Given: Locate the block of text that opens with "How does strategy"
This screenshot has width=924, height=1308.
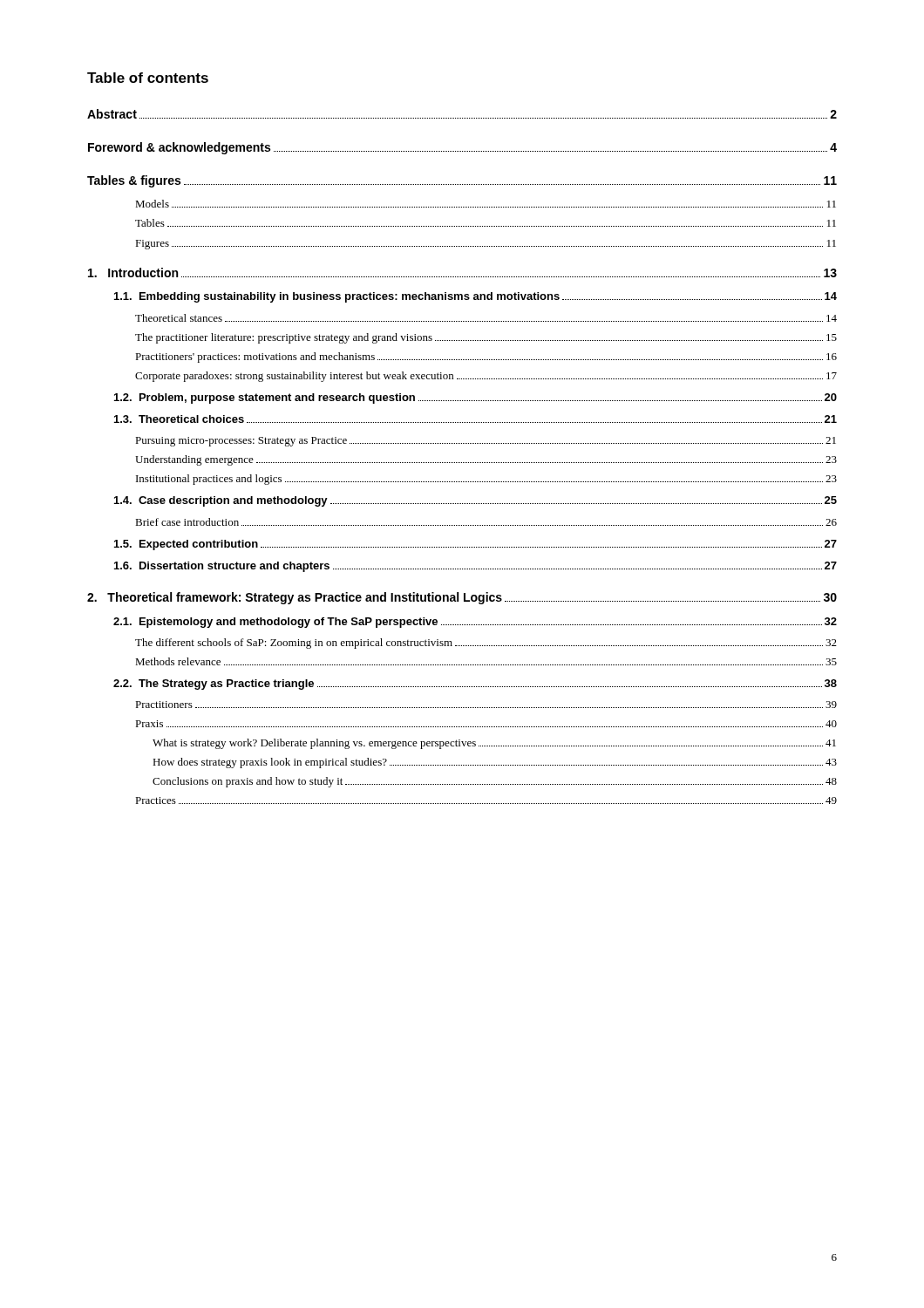Looking at the screenshot, I should 462,762.
